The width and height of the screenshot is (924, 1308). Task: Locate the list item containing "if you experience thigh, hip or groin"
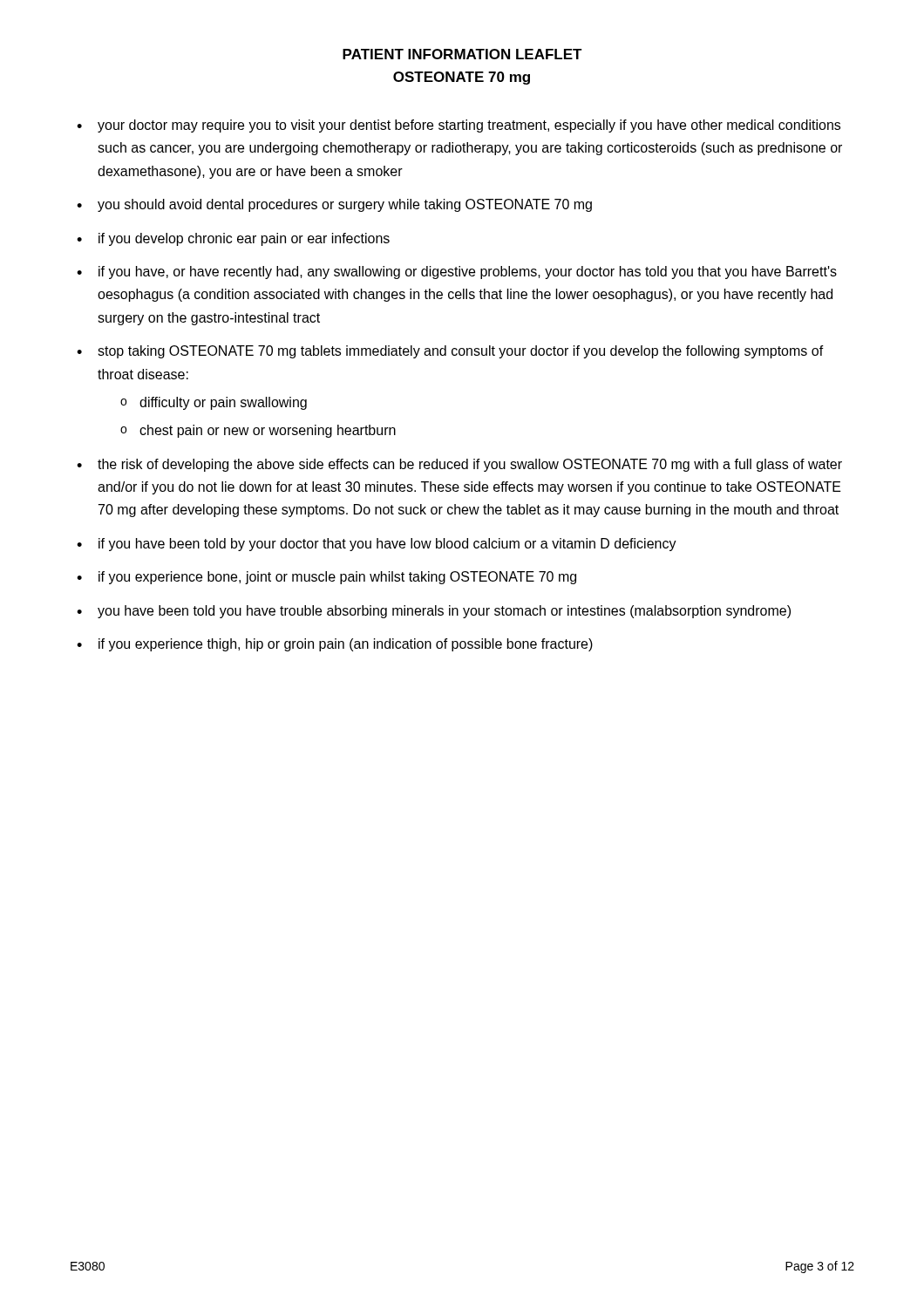tap(345, 644)
